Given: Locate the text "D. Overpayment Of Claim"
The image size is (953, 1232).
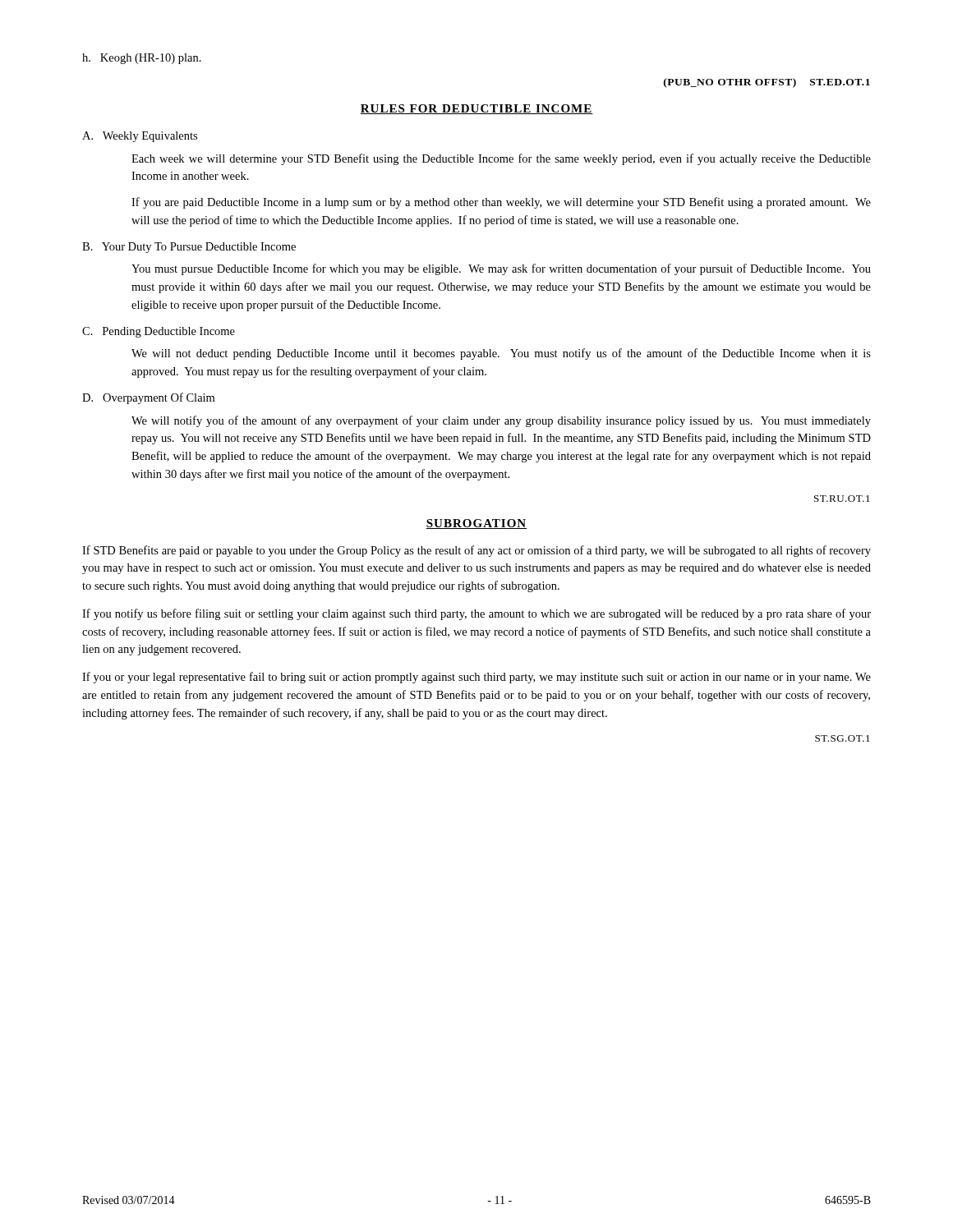Looking at the screenshot, I should (x=149, y=397).
